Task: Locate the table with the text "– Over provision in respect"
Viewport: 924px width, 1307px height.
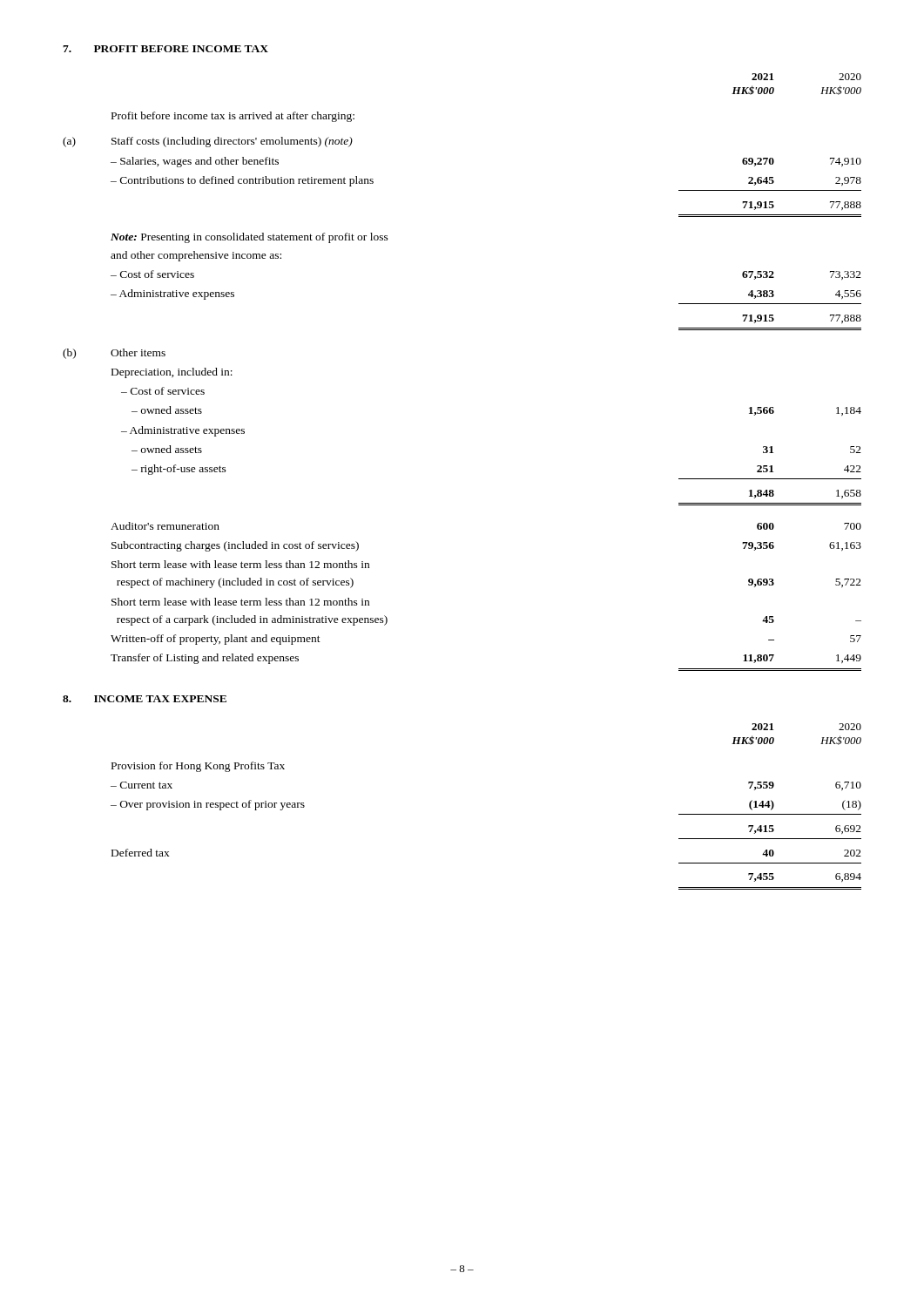Action: tap(462, 804)
